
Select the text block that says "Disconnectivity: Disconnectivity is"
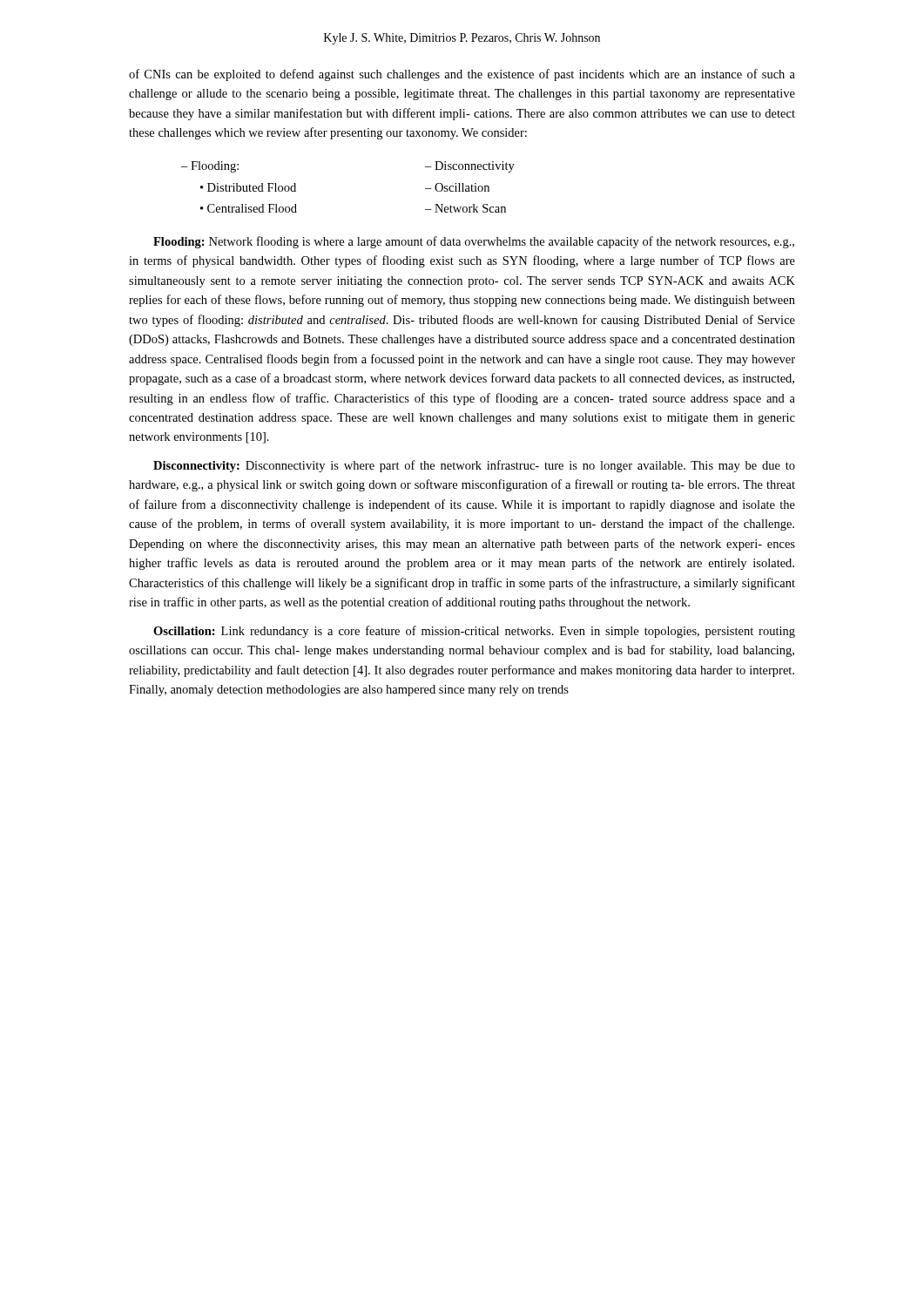pos(462,534)
